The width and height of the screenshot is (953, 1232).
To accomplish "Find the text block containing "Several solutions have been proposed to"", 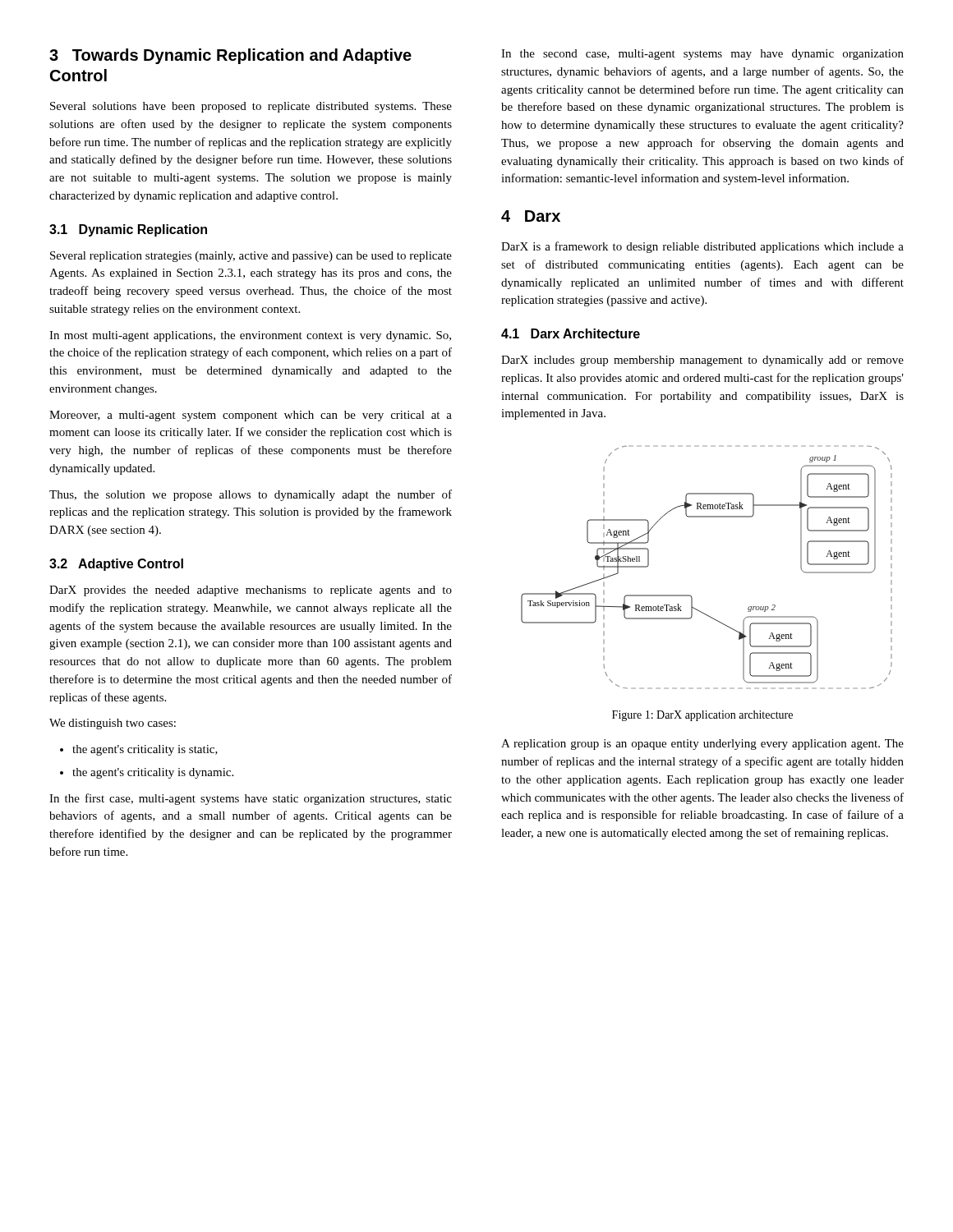I will (x=251, y=151).
